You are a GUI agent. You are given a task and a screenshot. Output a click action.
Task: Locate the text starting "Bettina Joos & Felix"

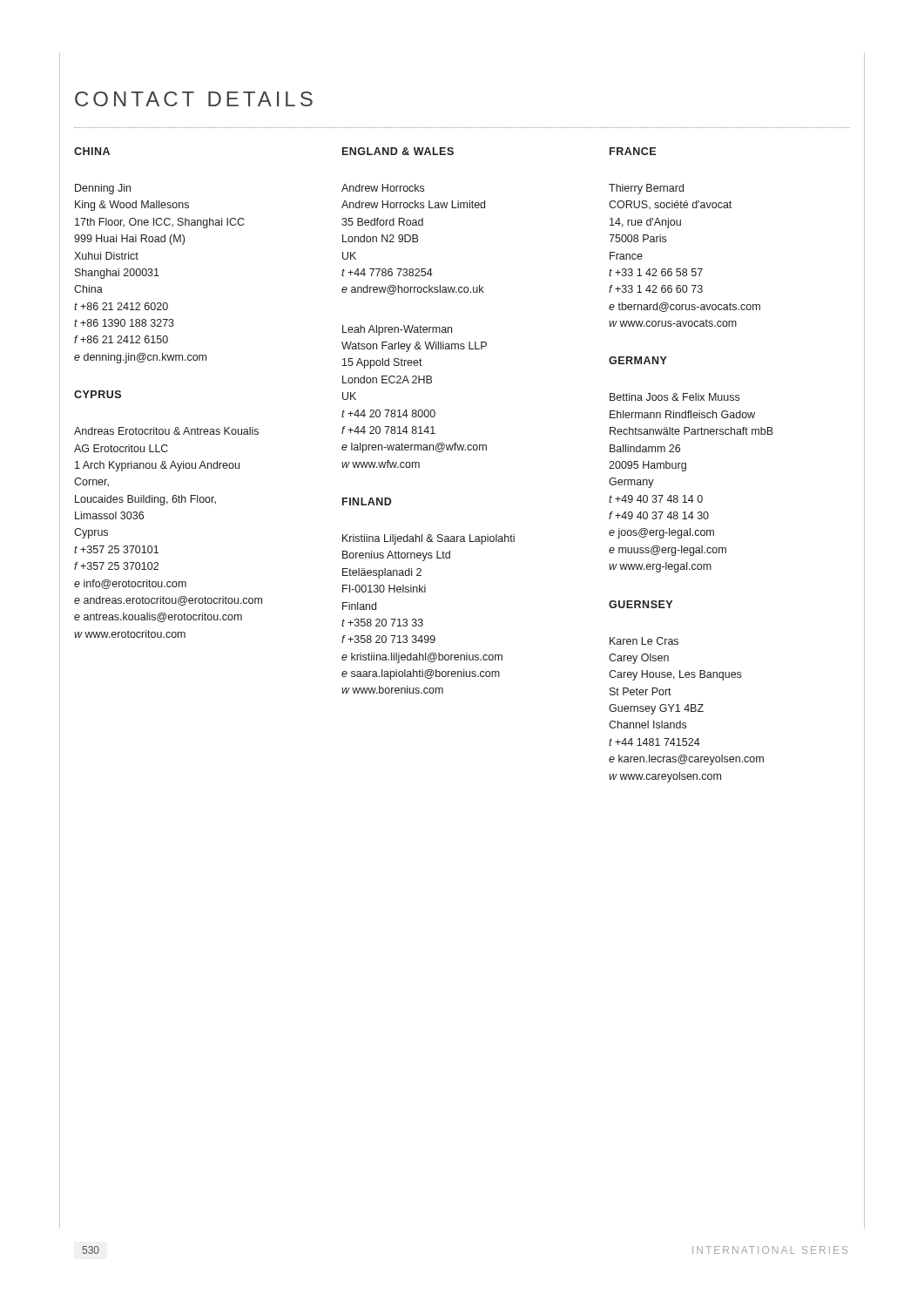coord(674,397)
